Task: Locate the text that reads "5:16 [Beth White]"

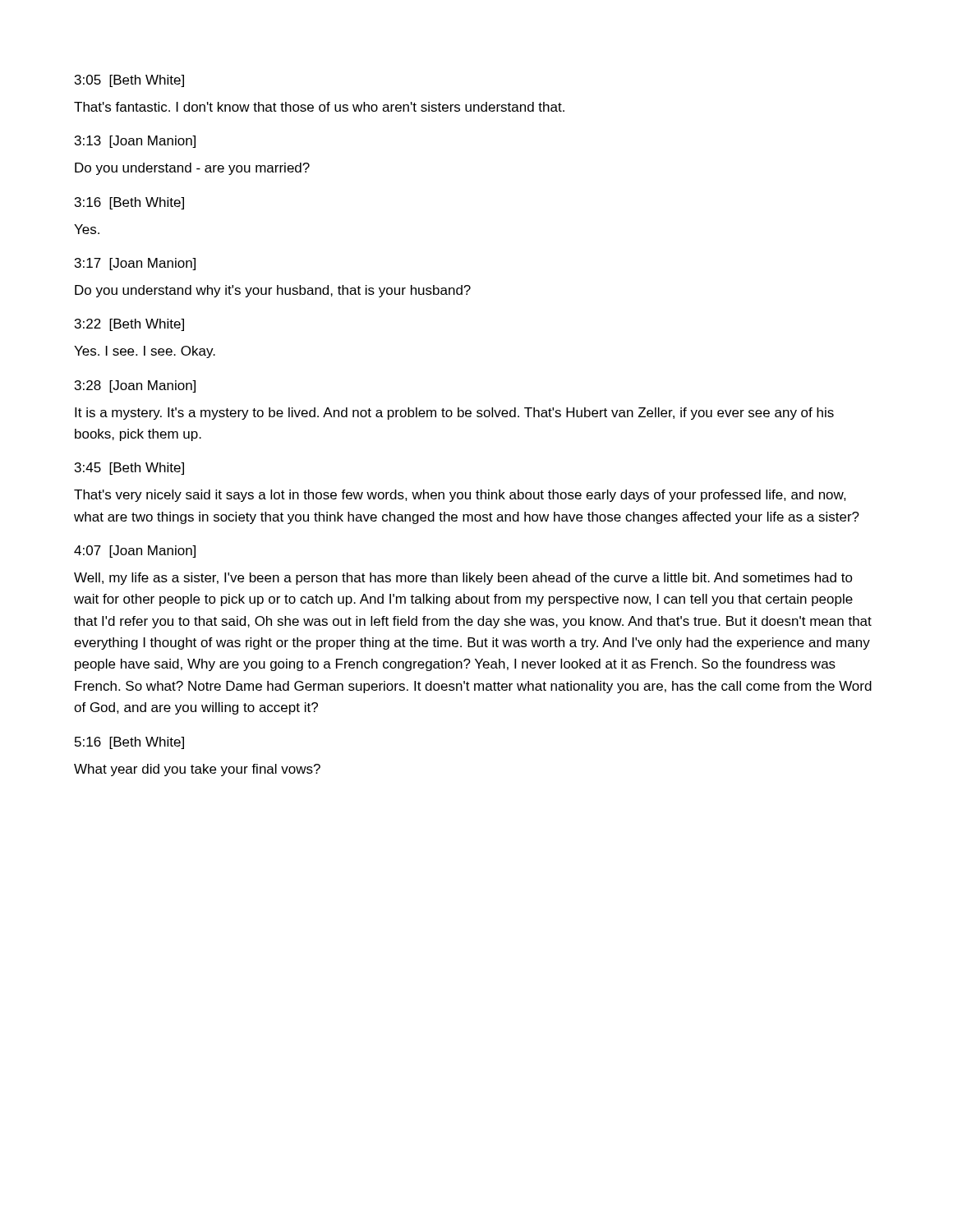Action: click(x=129, y=742)
